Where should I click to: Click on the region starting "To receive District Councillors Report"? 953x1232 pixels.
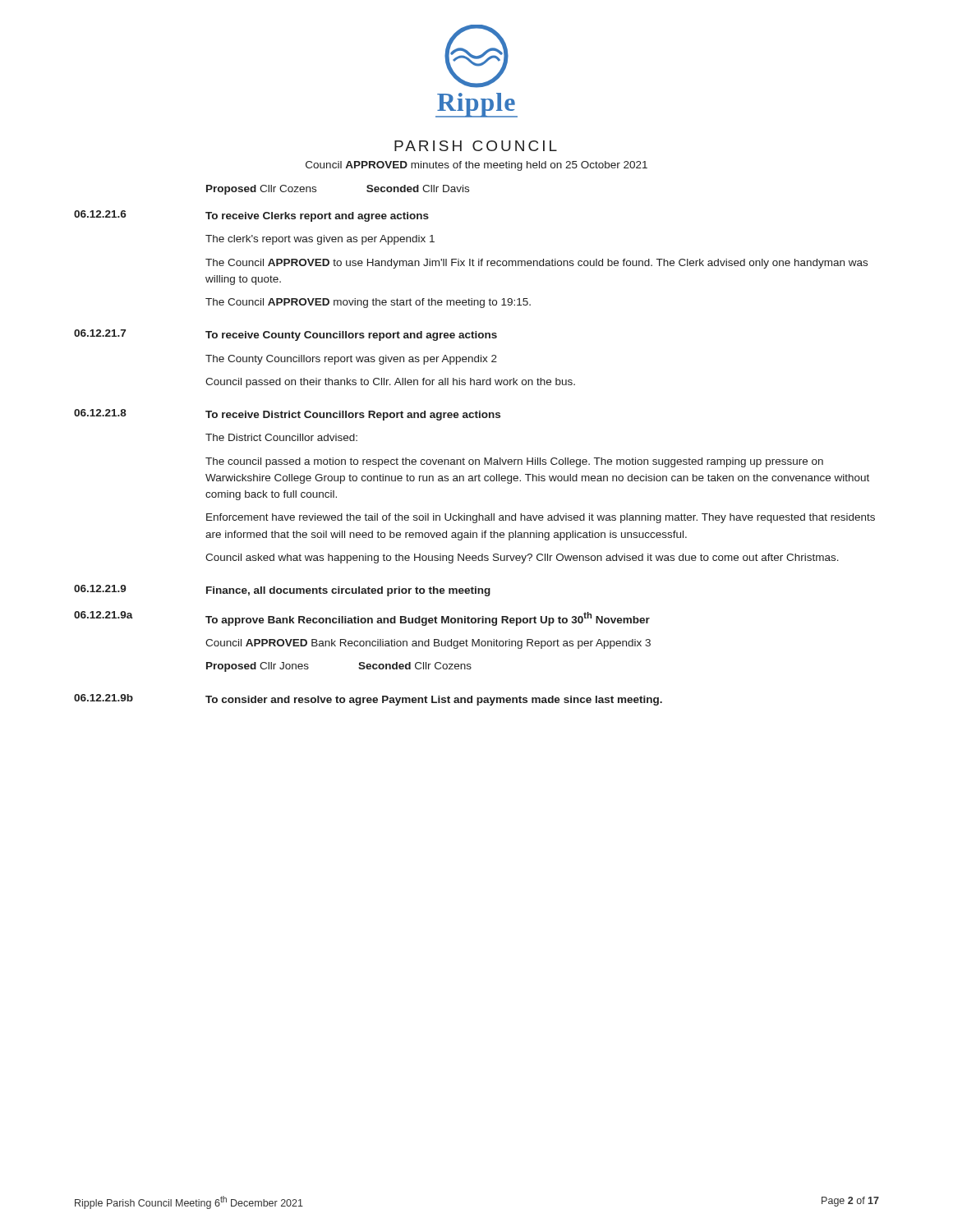click(353, 414)
